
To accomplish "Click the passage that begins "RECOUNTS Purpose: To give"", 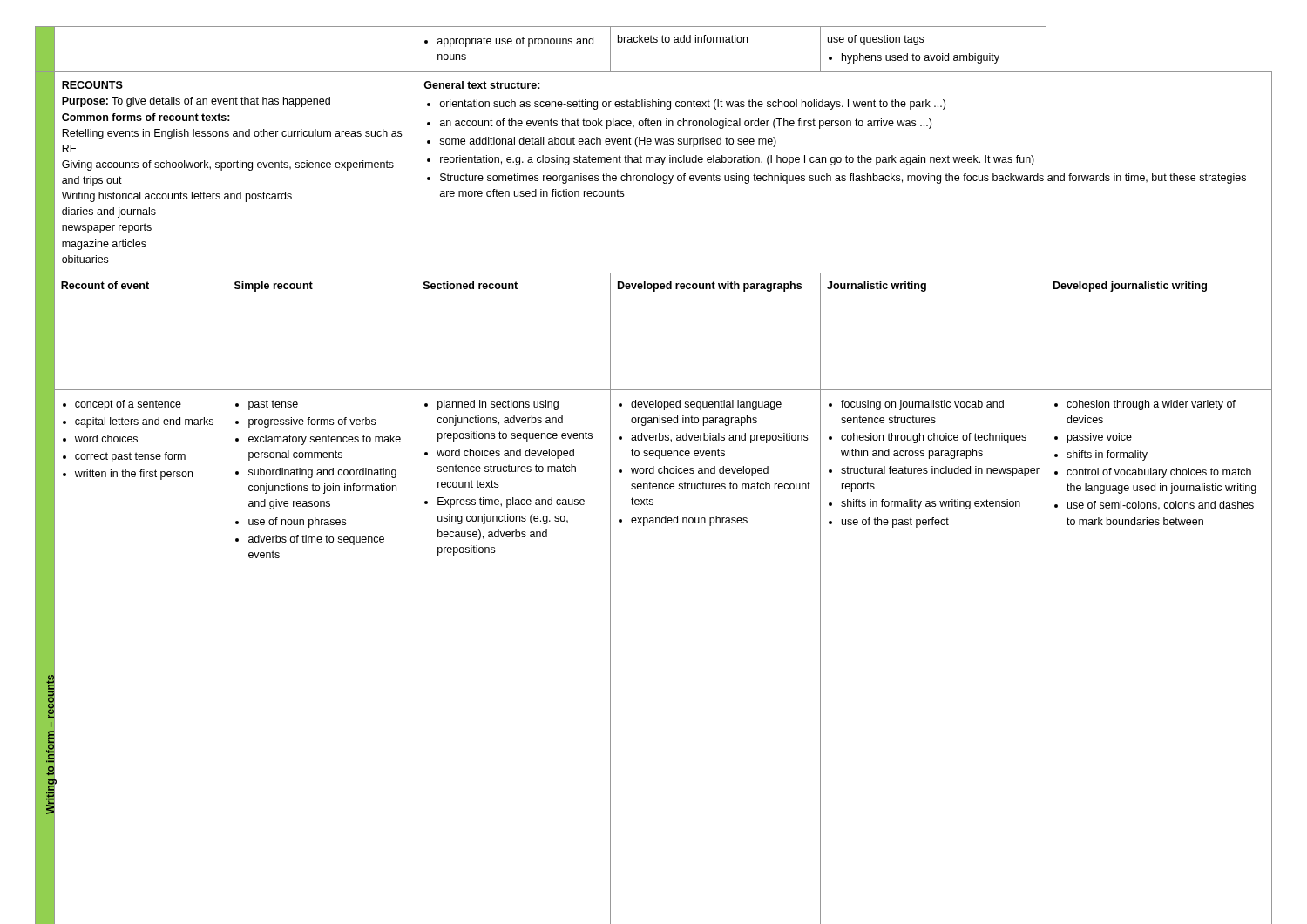I will point(232,172).
